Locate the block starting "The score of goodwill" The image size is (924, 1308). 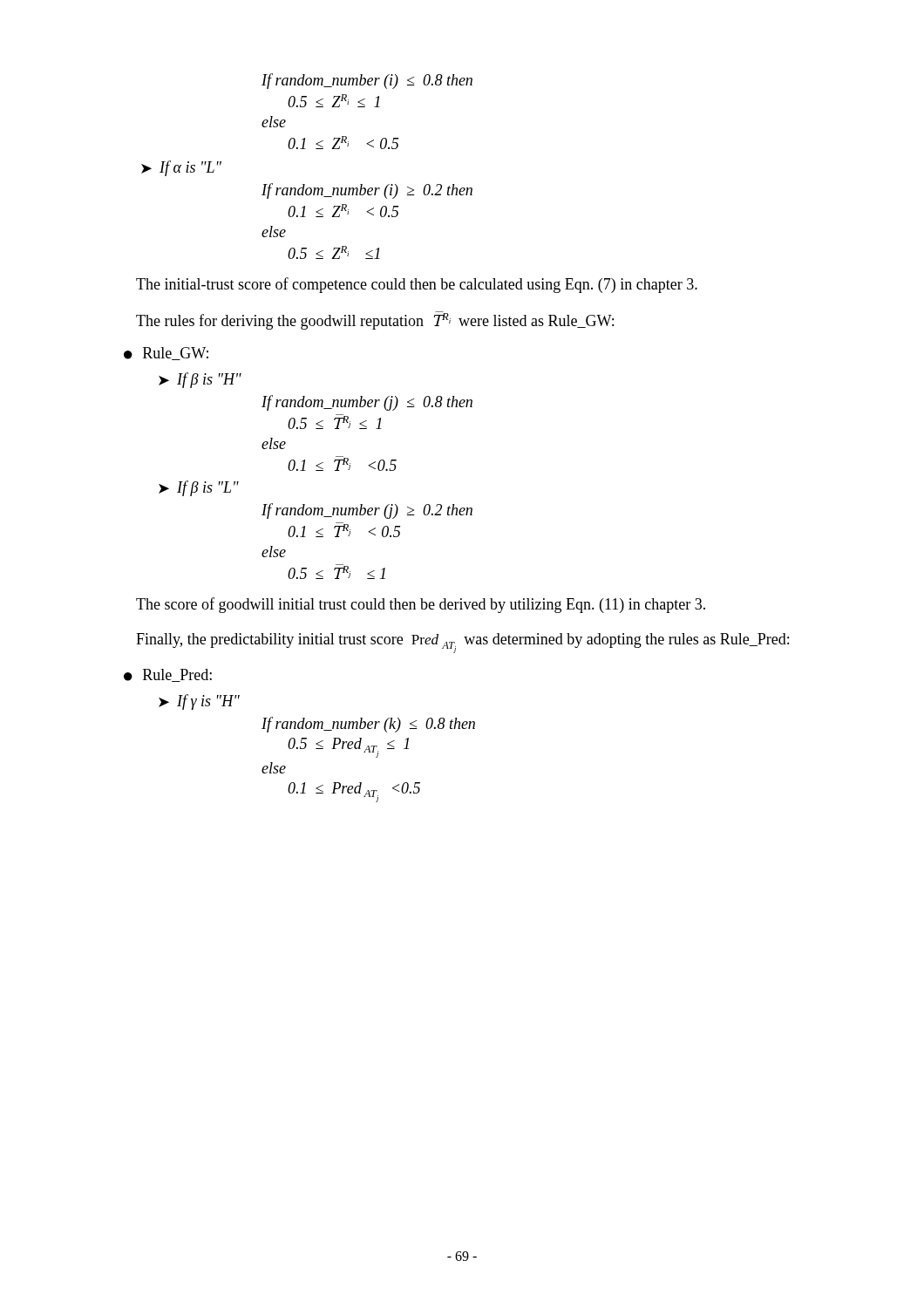click(x=462, y=604)
